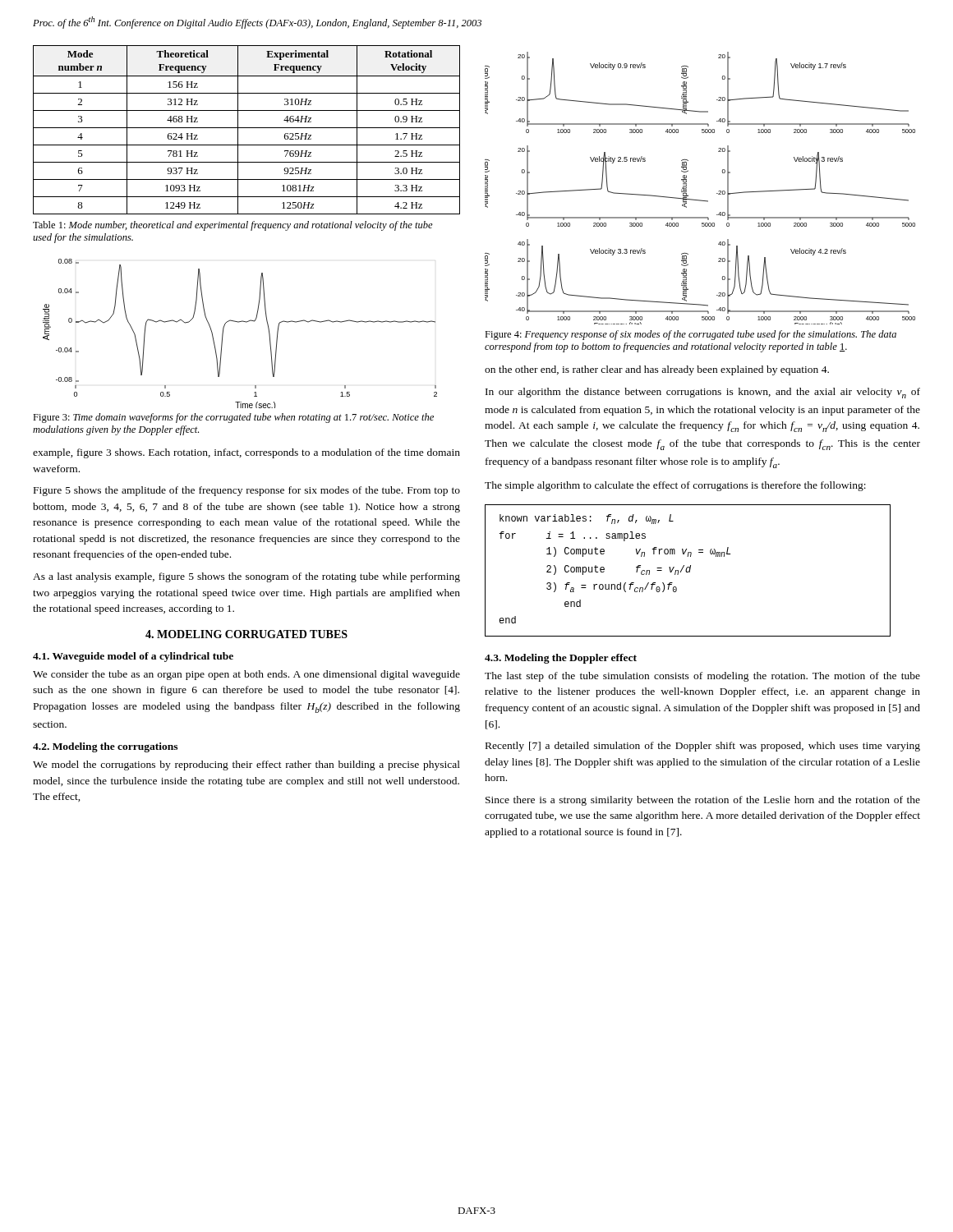Find the block on this page that starts "The last step"
The image size is (953, 1232).
tap(702, 699)
